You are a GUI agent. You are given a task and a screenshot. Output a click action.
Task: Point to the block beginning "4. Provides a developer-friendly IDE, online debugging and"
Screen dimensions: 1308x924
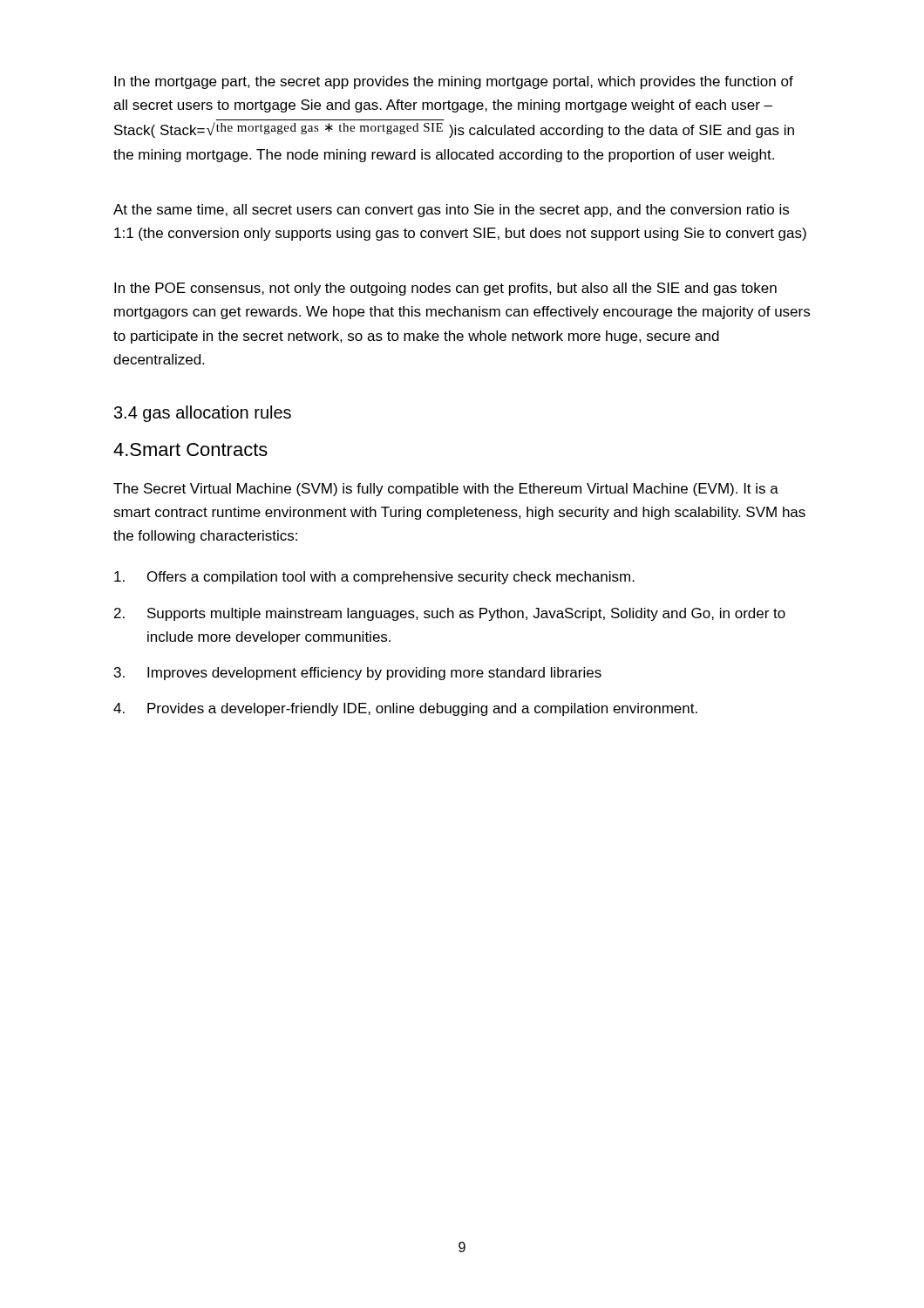coord(462,709)
